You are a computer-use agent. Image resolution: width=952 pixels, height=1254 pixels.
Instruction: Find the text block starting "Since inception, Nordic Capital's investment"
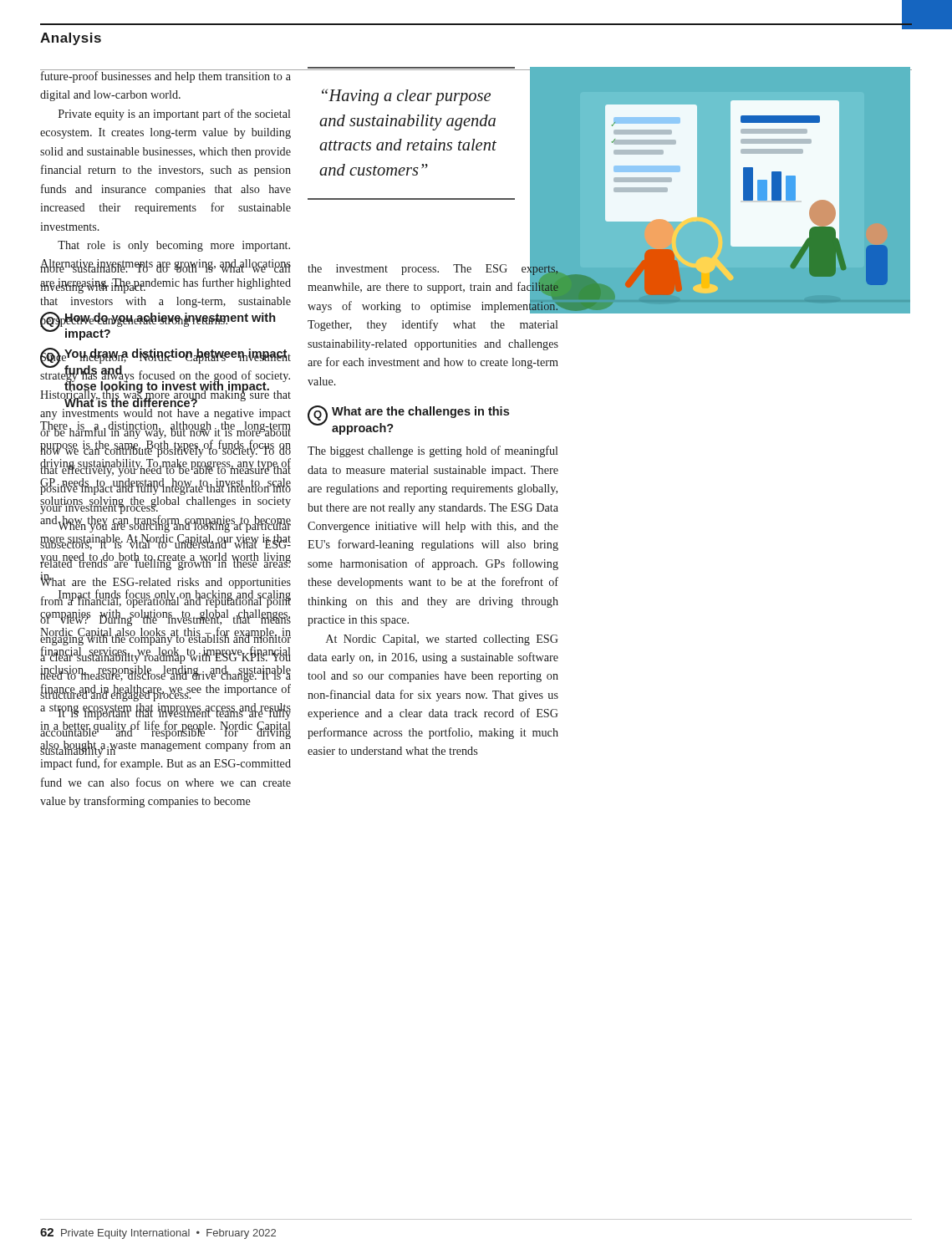pos(165,554)
